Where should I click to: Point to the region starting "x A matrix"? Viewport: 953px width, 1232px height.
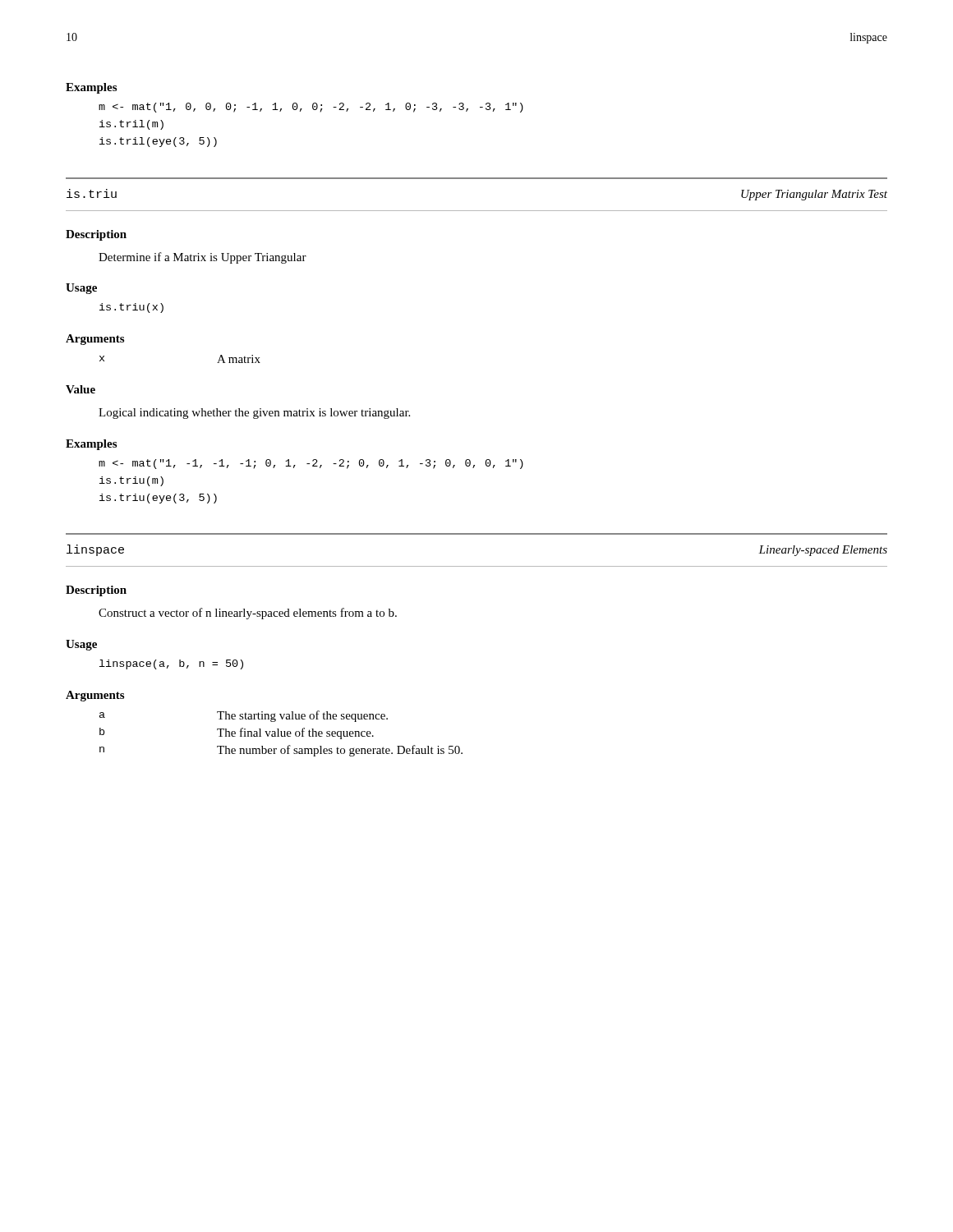click(101, 359)
